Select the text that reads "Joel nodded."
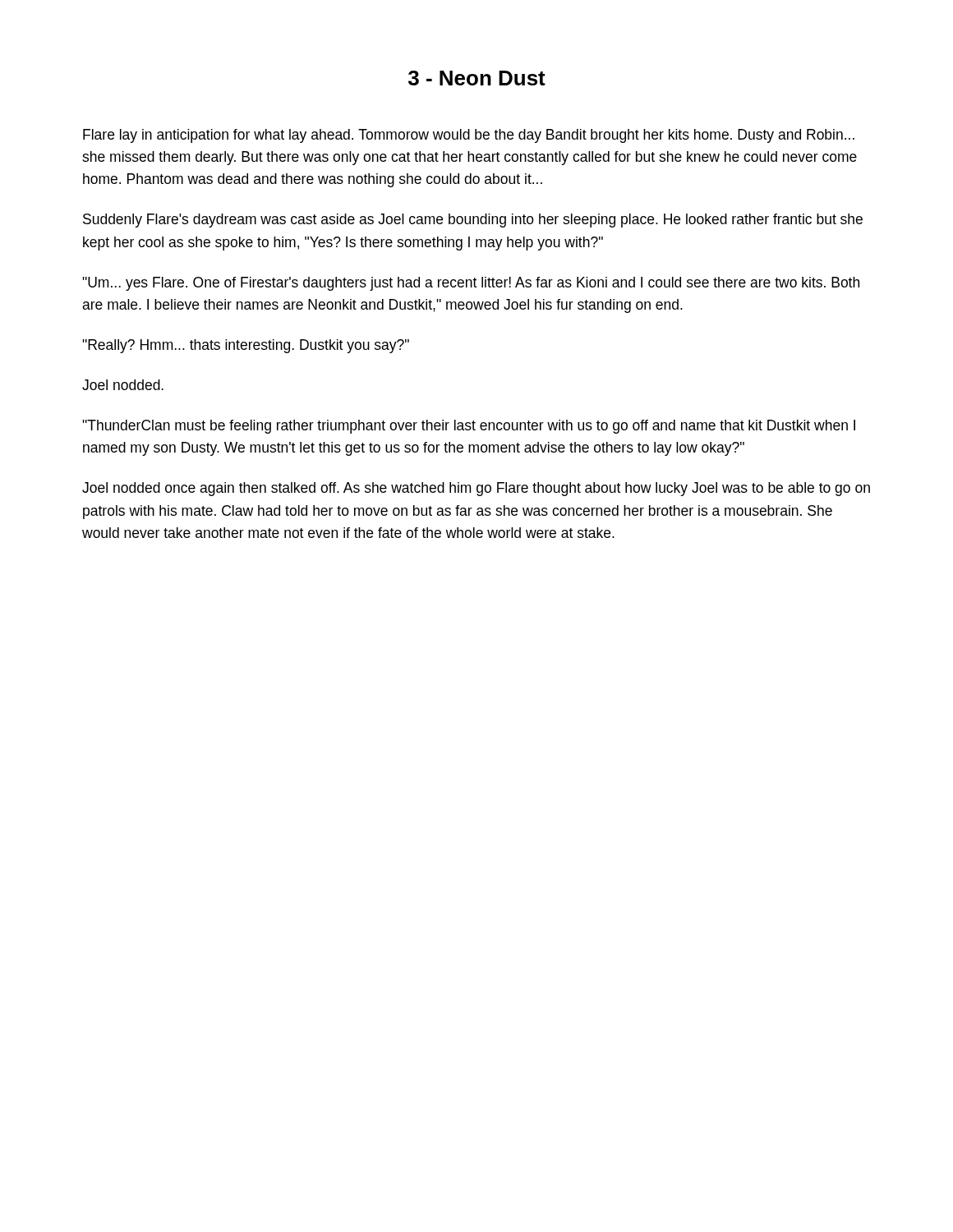953x1232 pixels. tap(123, 385)
